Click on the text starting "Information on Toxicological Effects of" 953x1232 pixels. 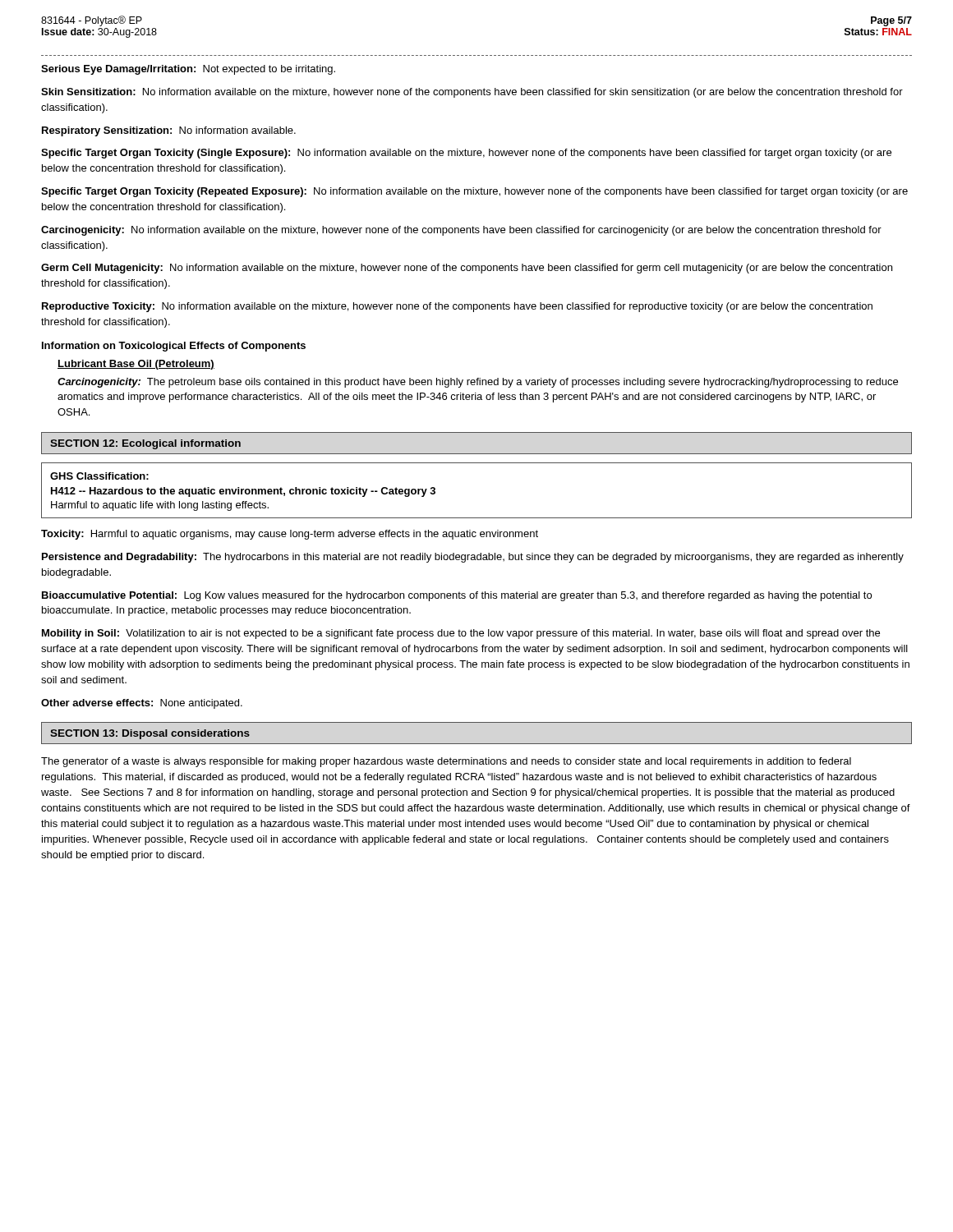tap(174, 345)
